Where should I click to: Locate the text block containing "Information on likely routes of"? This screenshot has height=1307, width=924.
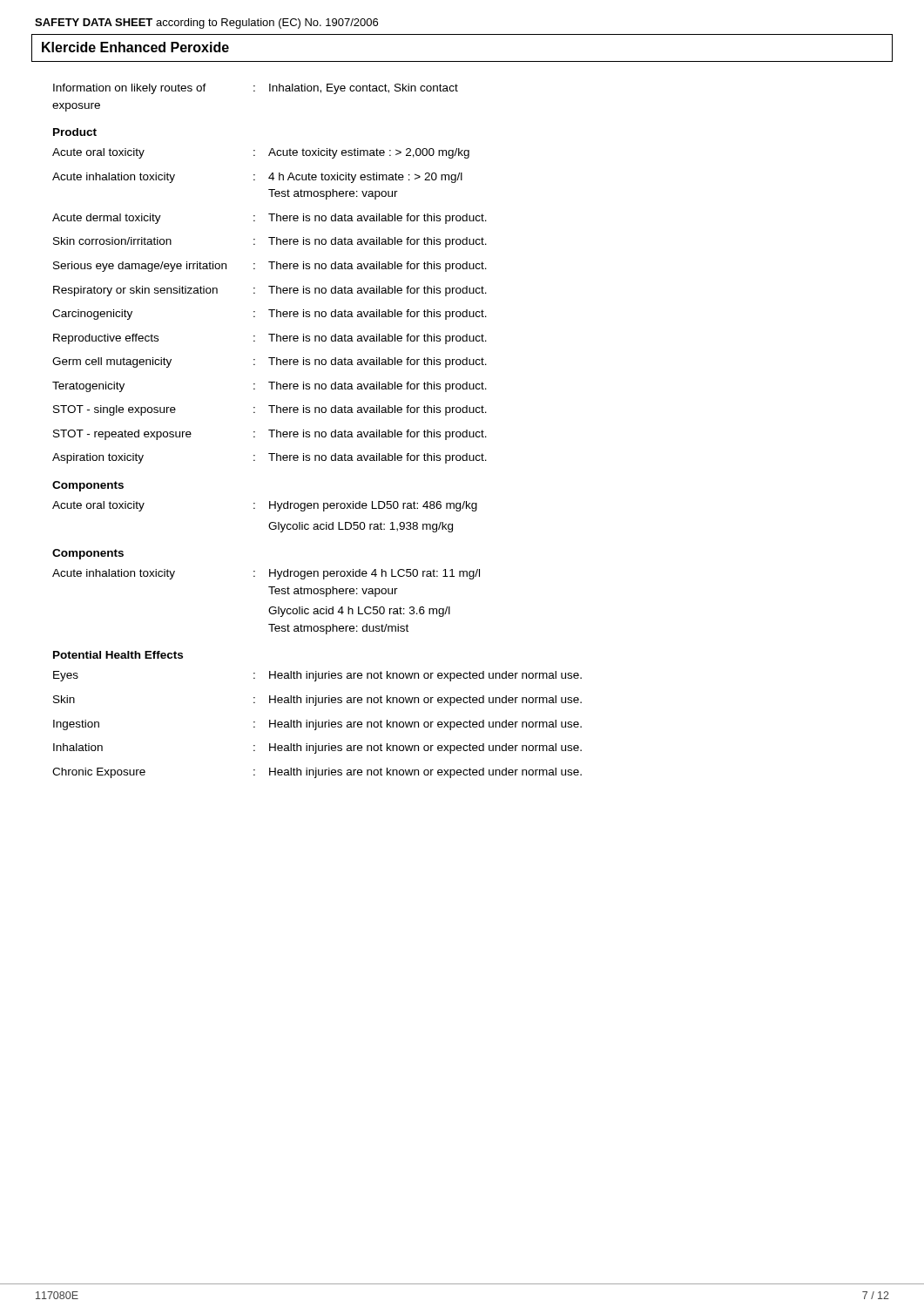256,89
